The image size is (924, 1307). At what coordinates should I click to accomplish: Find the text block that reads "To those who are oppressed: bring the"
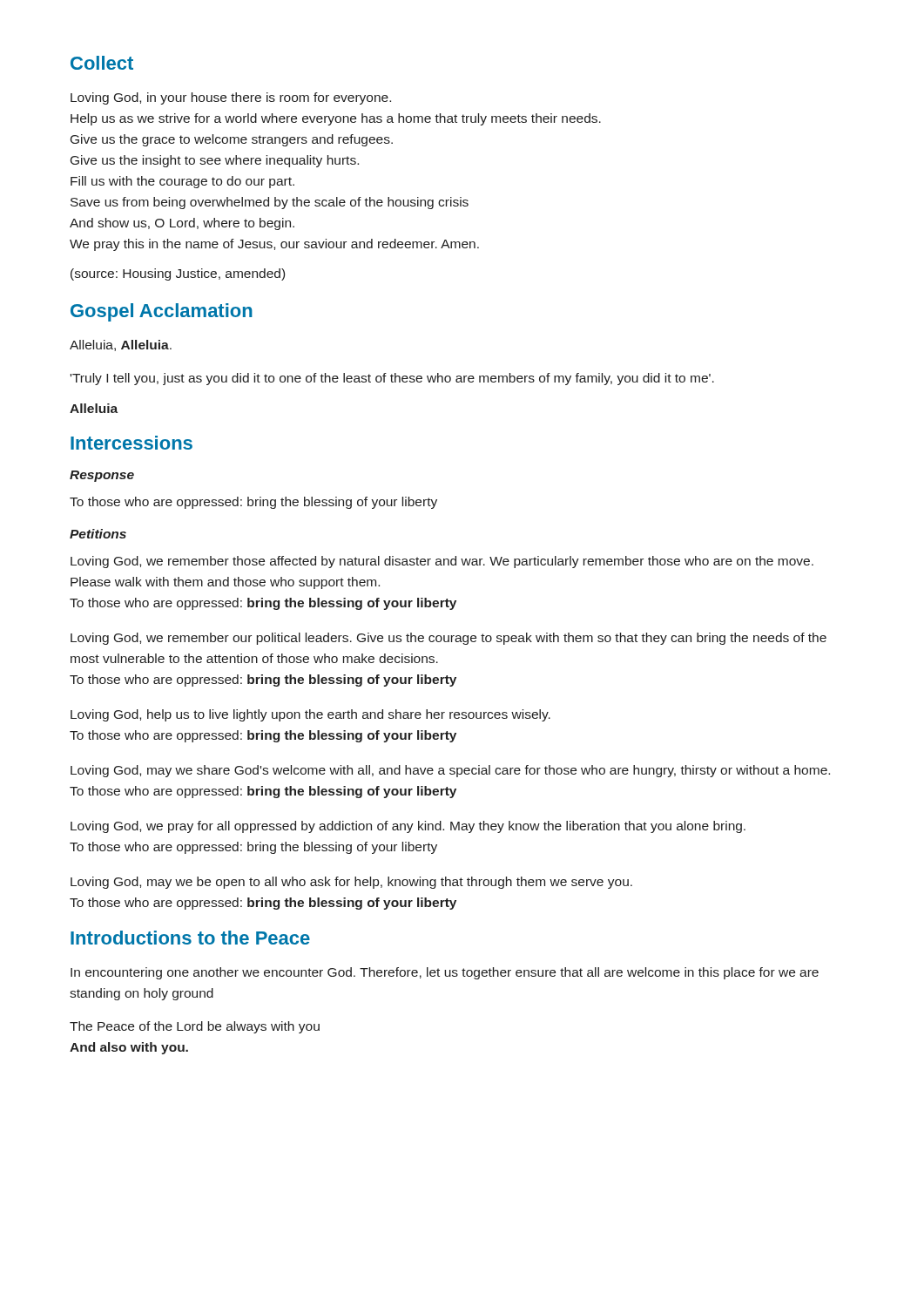pyautogui.click(x=253, y=502)
